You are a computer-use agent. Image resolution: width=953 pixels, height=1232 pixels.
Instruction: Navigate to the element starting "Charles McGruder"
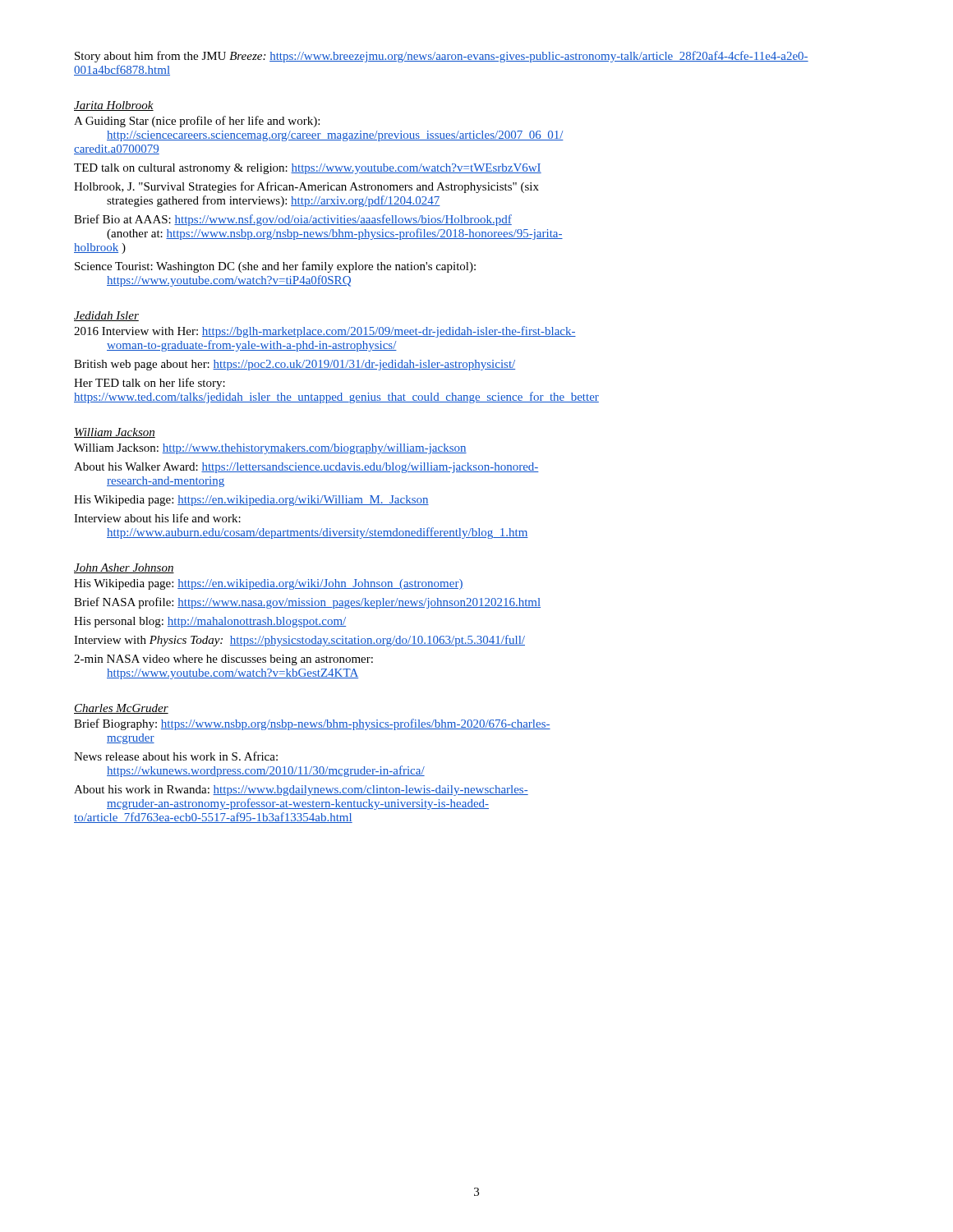121,708
